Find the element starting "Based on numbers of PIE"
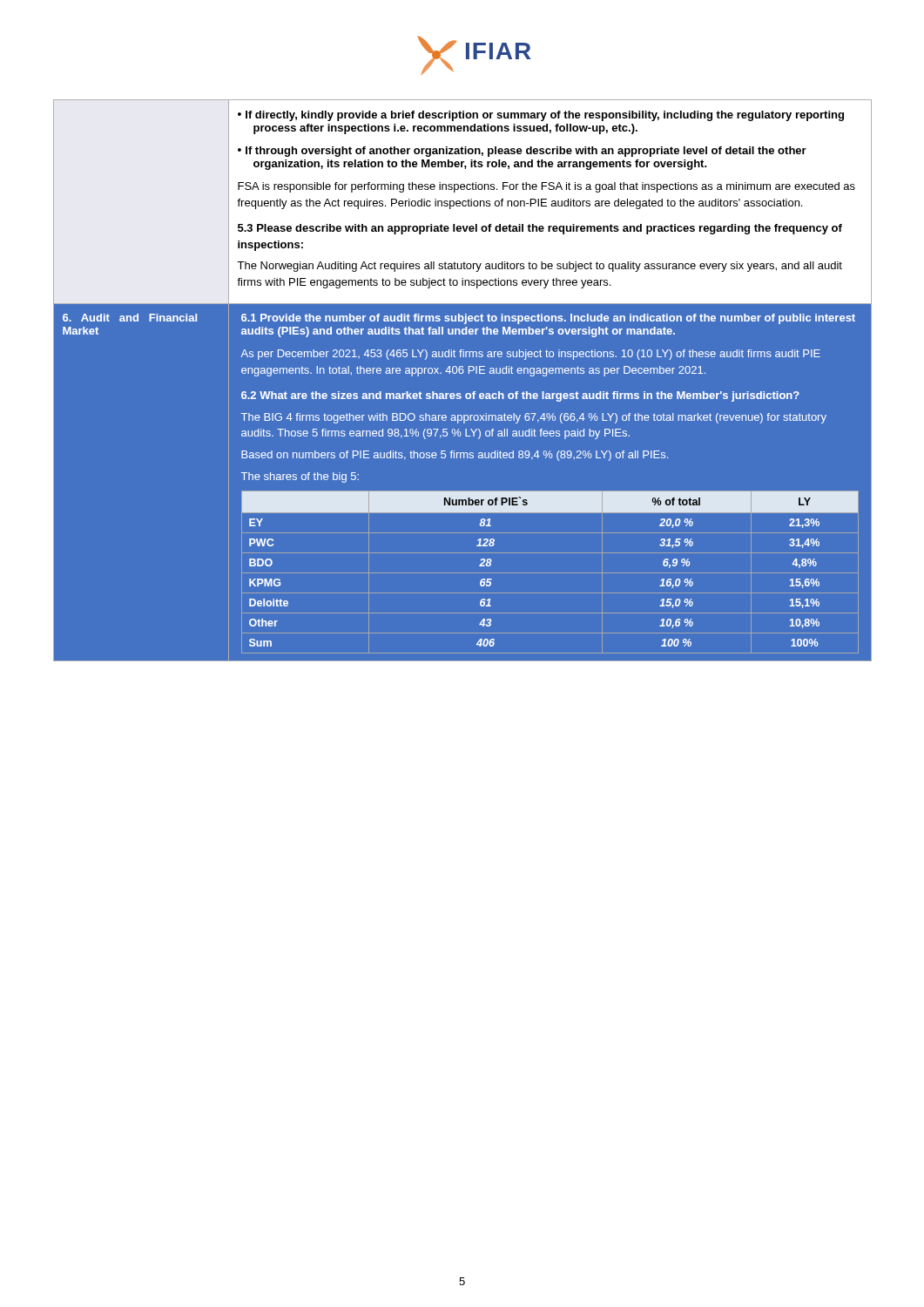924x1307 pixels. 550,455
